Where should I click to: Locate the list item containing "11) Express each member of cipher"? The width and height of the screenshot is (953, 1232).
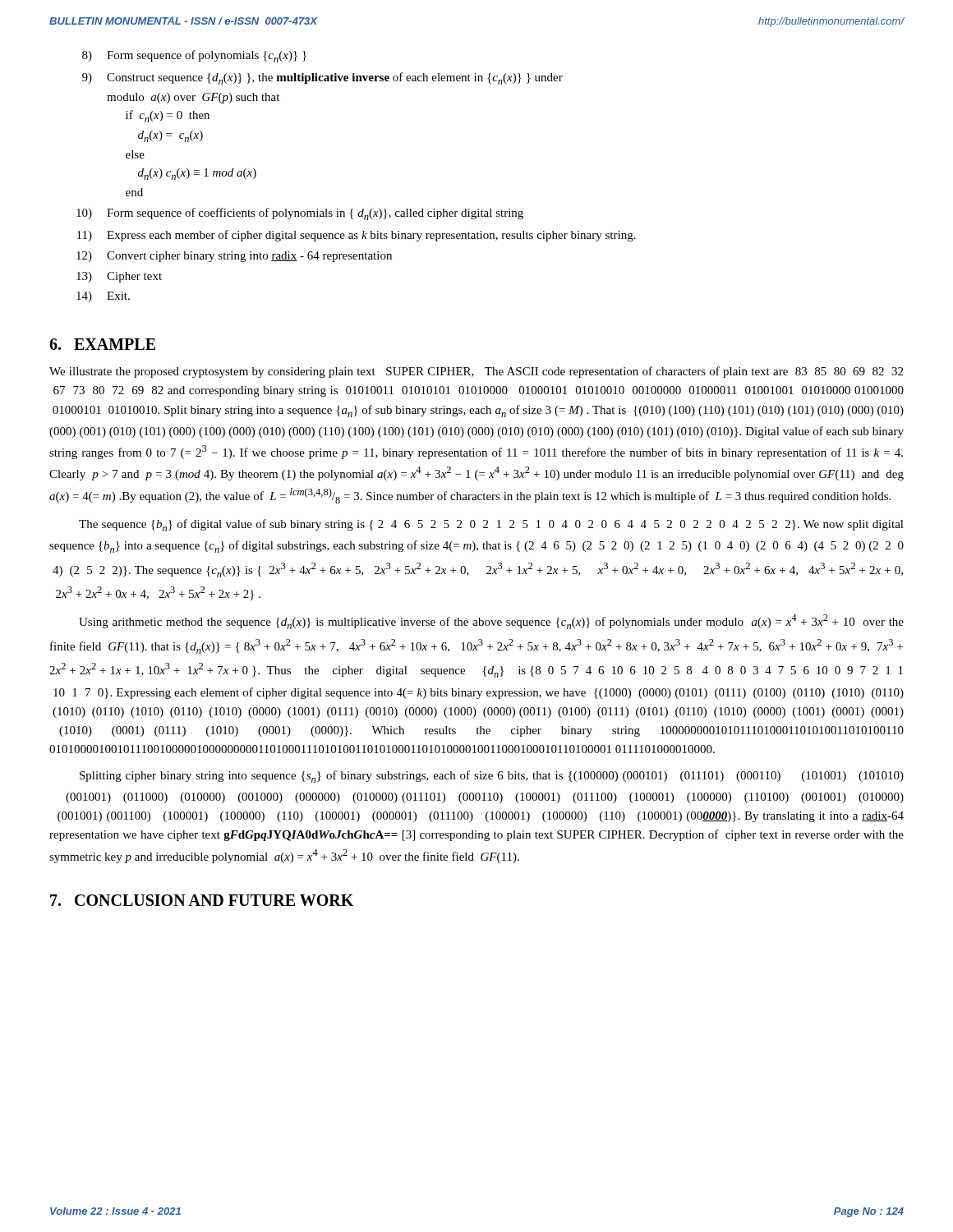pyautogui.click(x=476, y=236)
